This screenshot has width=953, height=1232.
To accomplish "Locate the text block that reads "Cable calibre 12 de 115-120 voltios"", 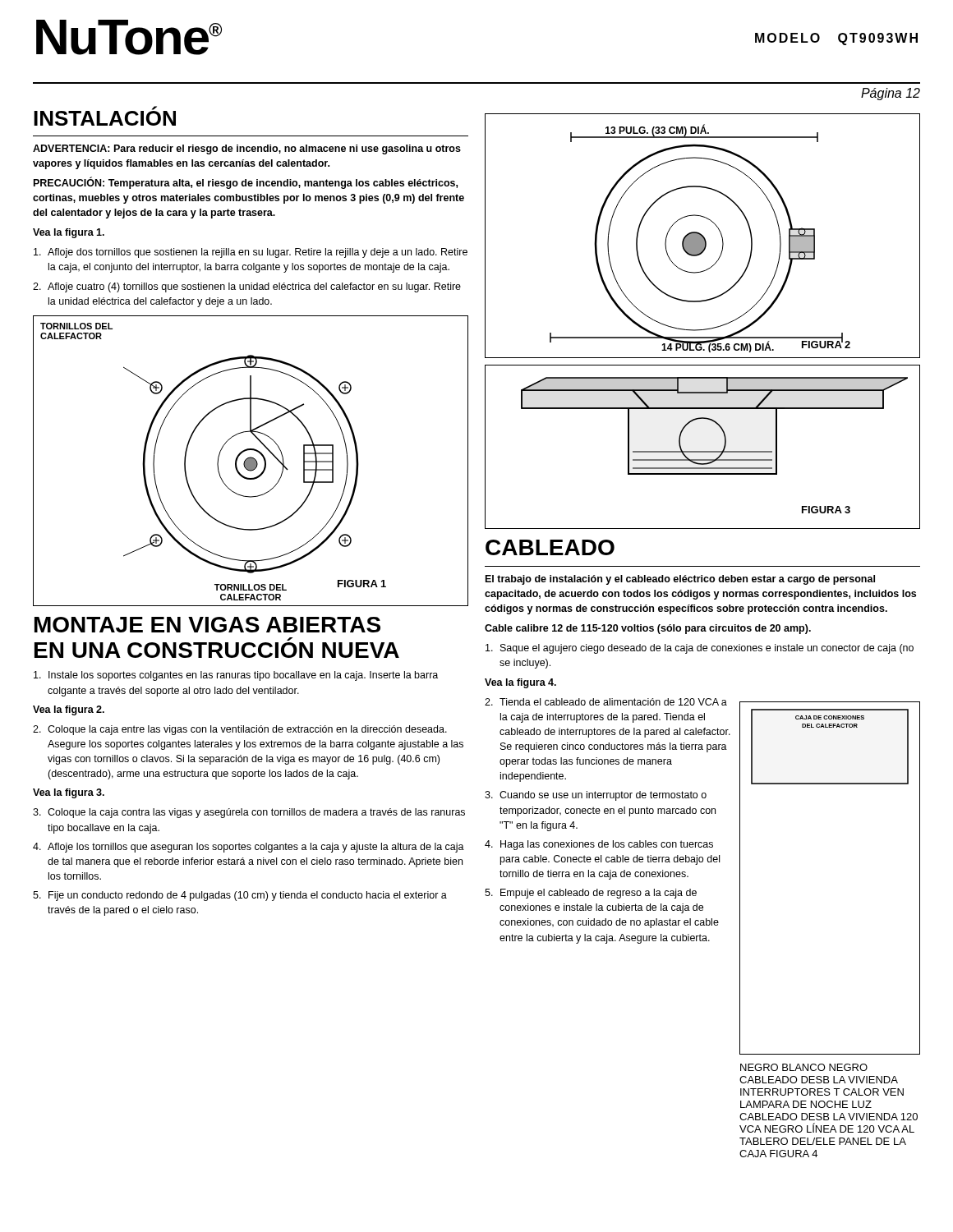I will tap(648, 628).
